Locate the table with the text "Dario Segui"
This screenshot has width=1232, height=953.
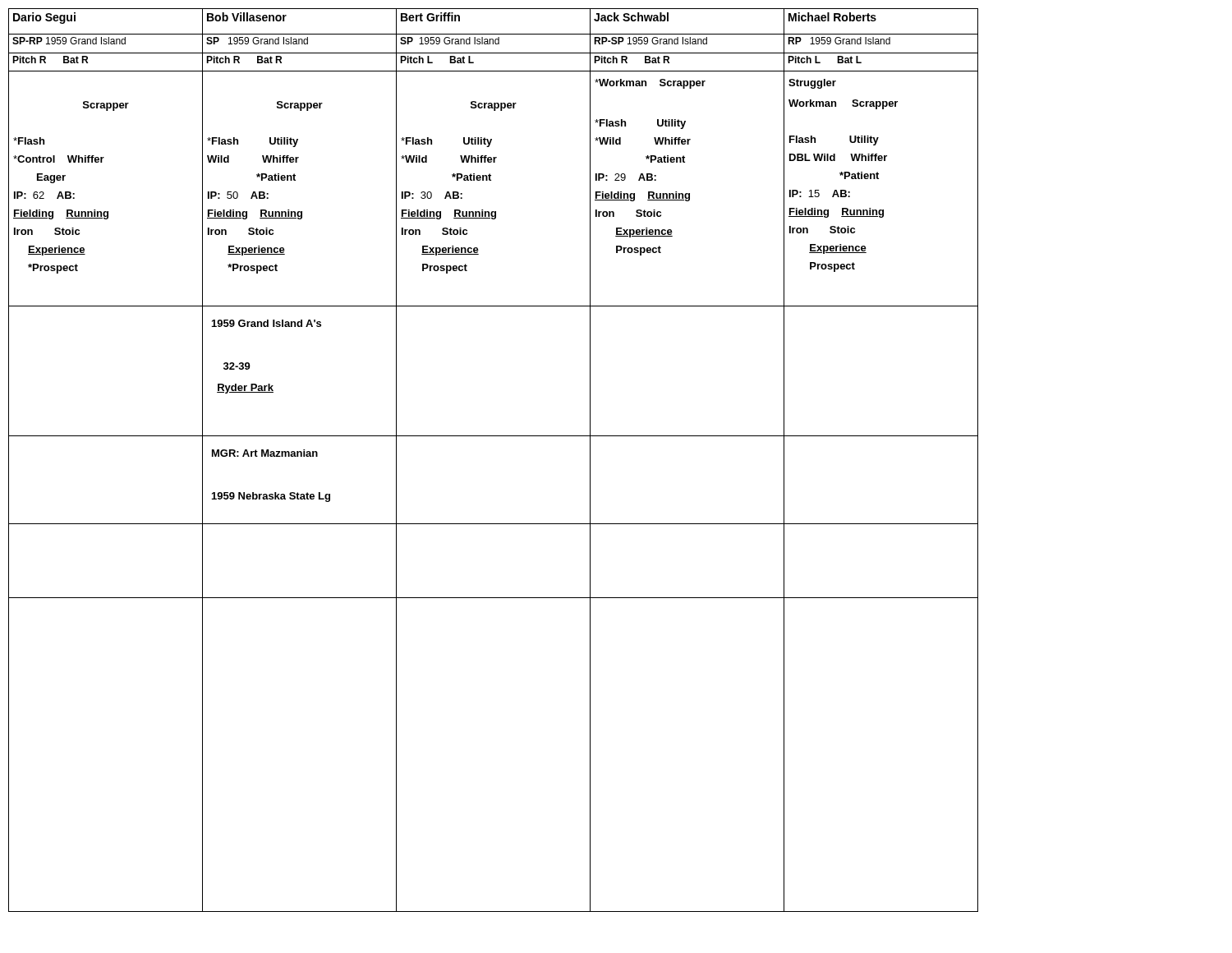[493, 460]
